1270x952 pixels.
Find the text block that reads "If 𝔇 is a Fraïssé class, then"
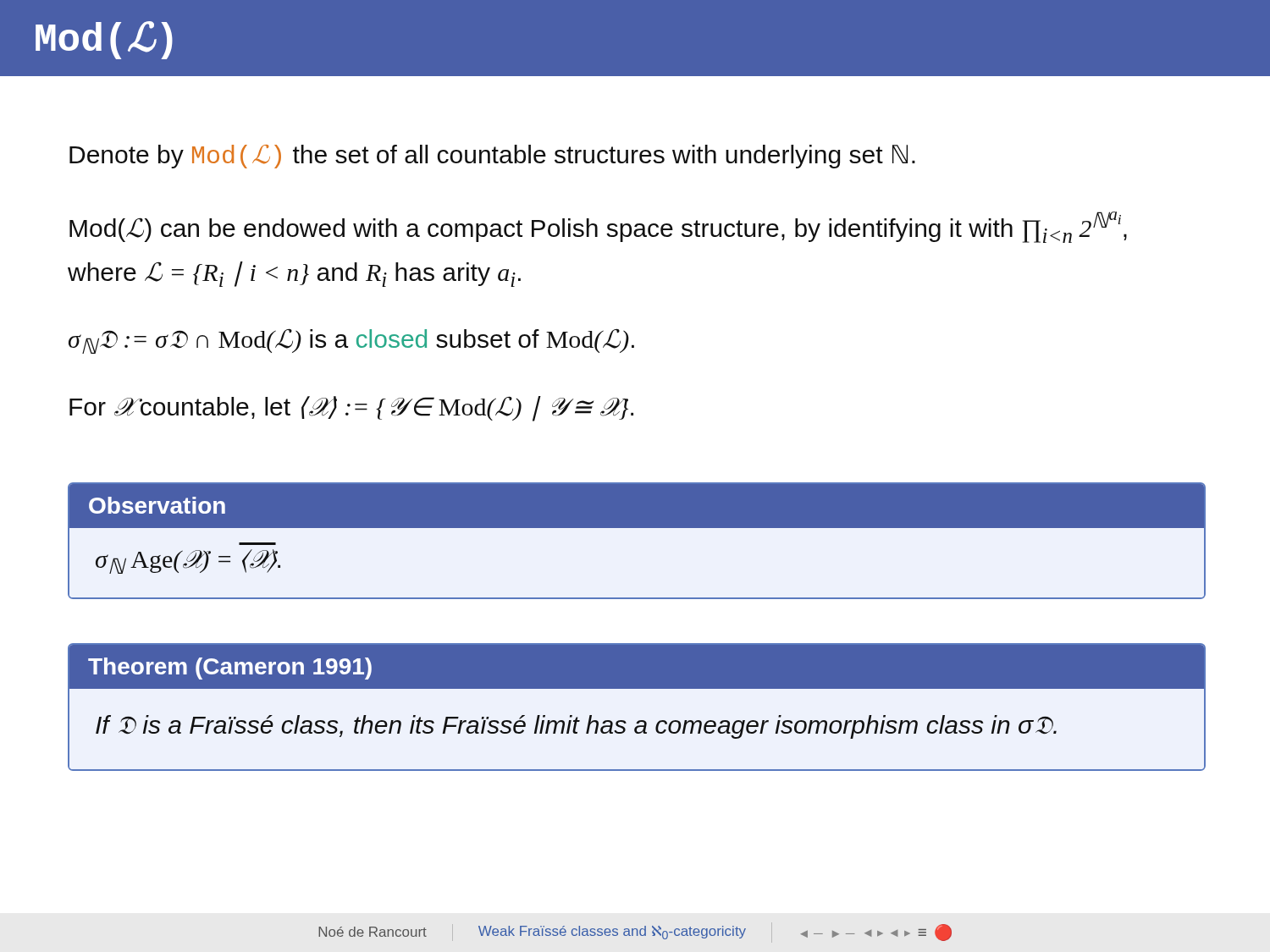[x=577, y=725]
